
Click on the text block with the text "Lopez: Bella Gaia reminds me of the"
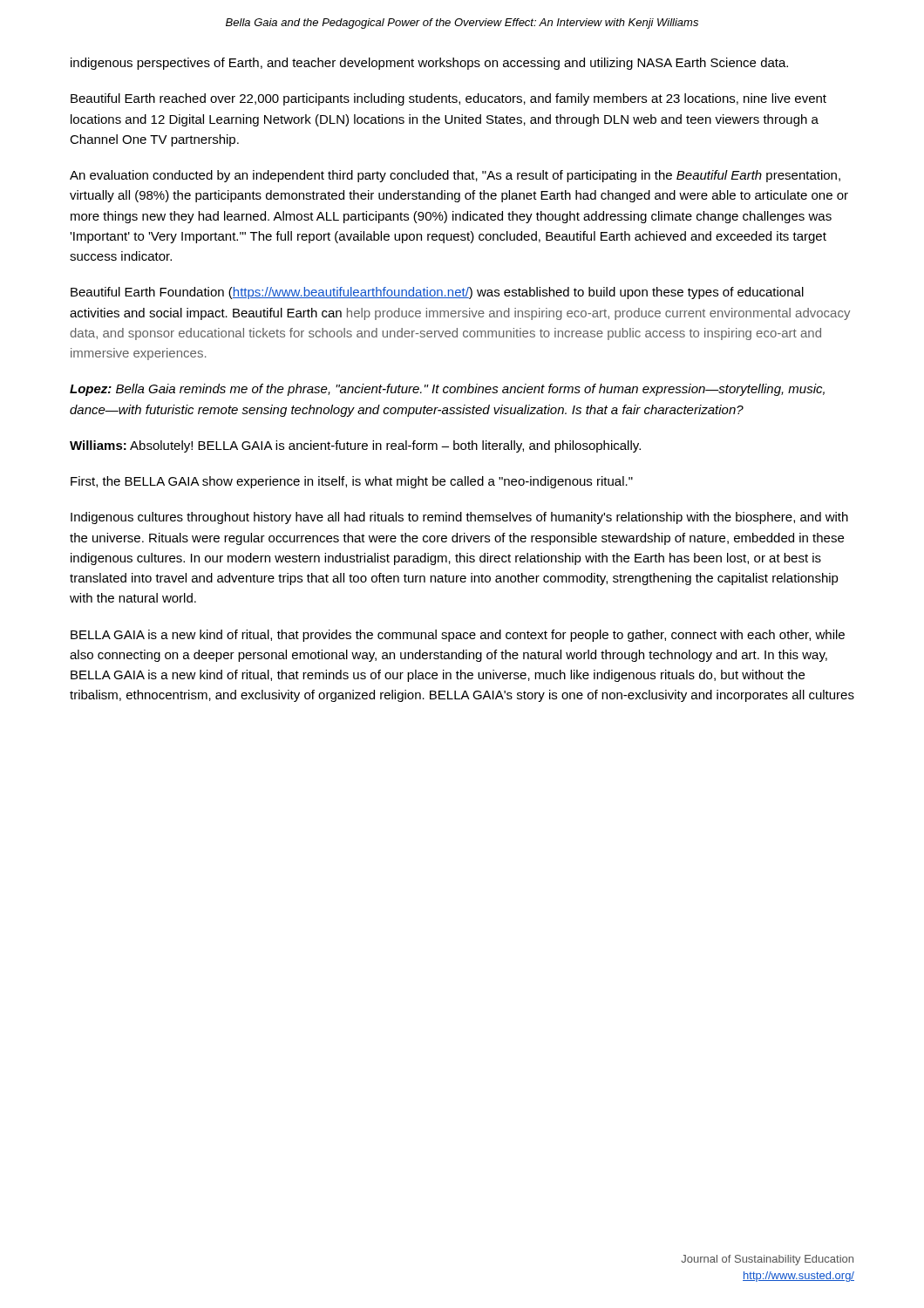[448, 399]
